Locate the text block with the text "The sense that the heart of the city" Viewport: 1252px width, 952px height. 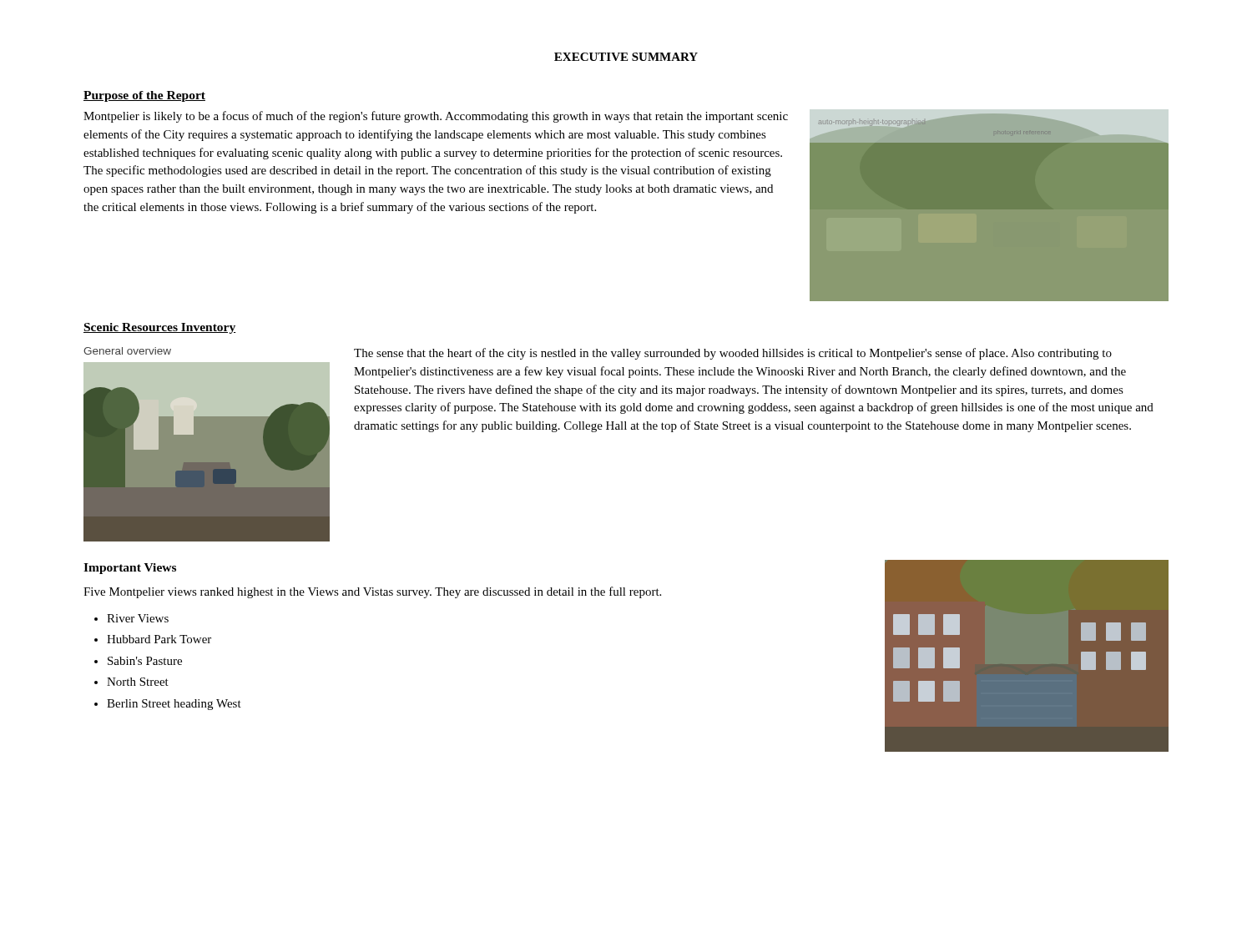pos(754,389)
